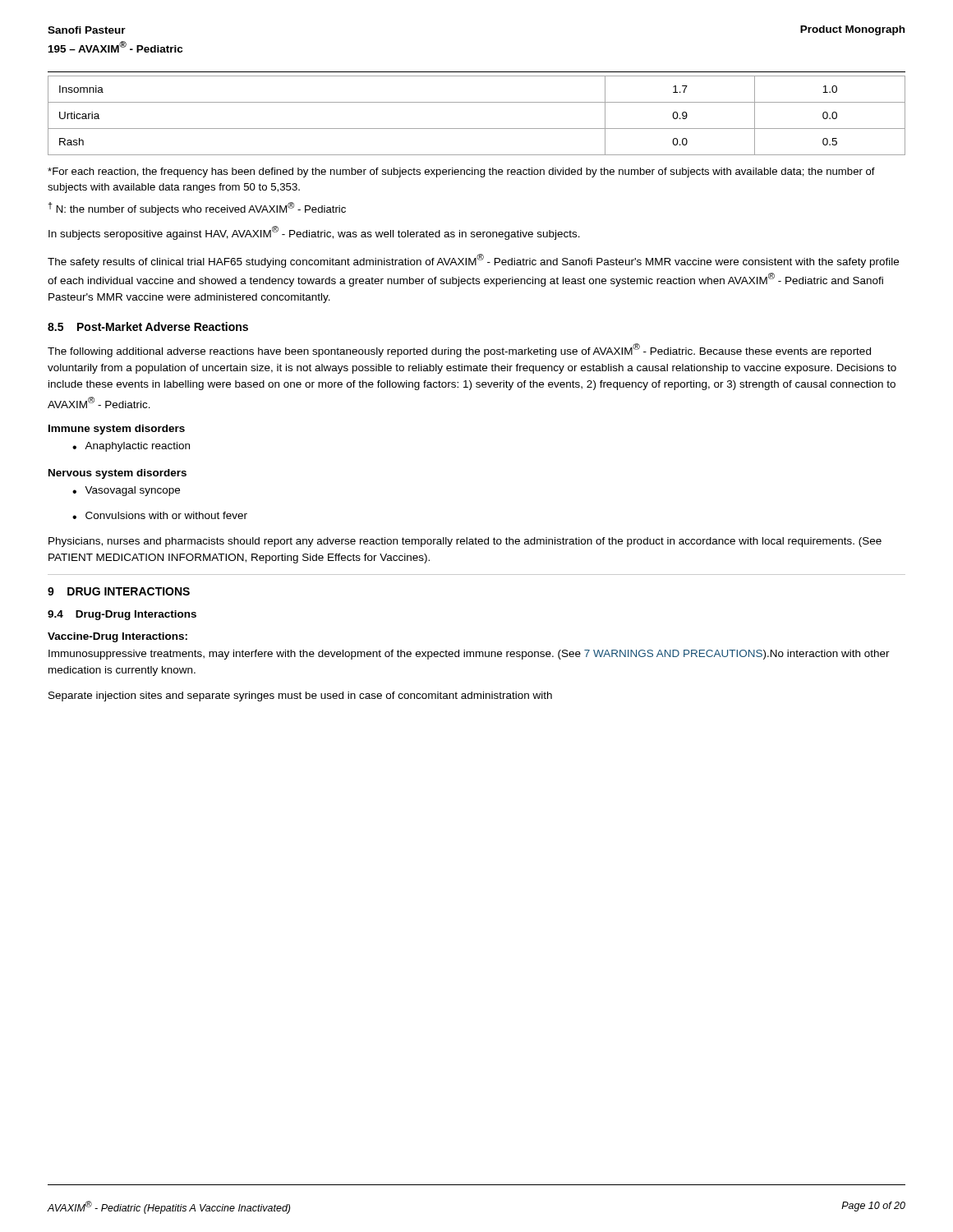Select the list item containing "• Vasovagal syncope"
The width and height of the screenshot is (953, 1232).
126,492
